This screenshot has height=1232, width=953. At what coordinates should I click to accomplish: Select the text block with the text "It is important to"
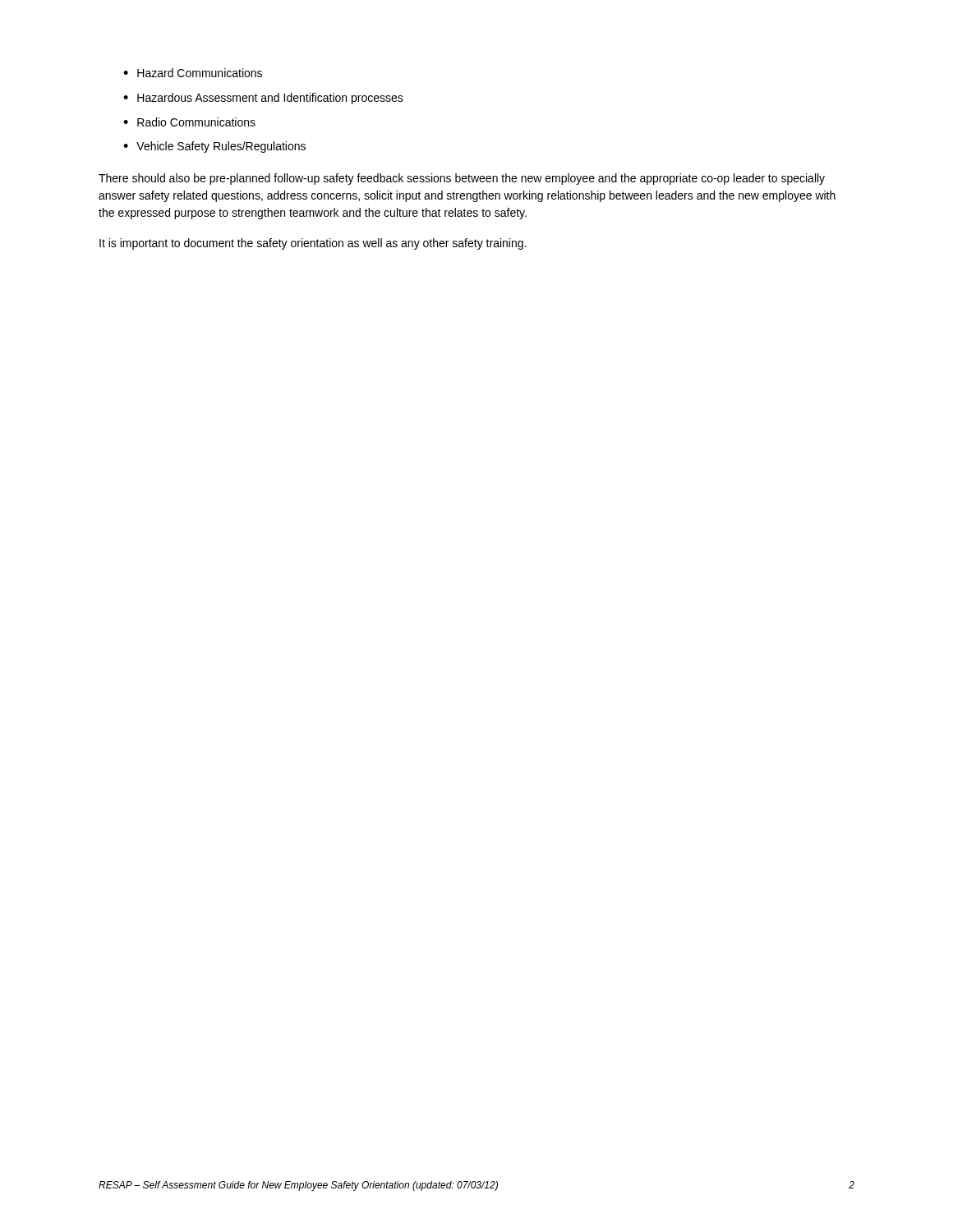(x=313, y=243)
